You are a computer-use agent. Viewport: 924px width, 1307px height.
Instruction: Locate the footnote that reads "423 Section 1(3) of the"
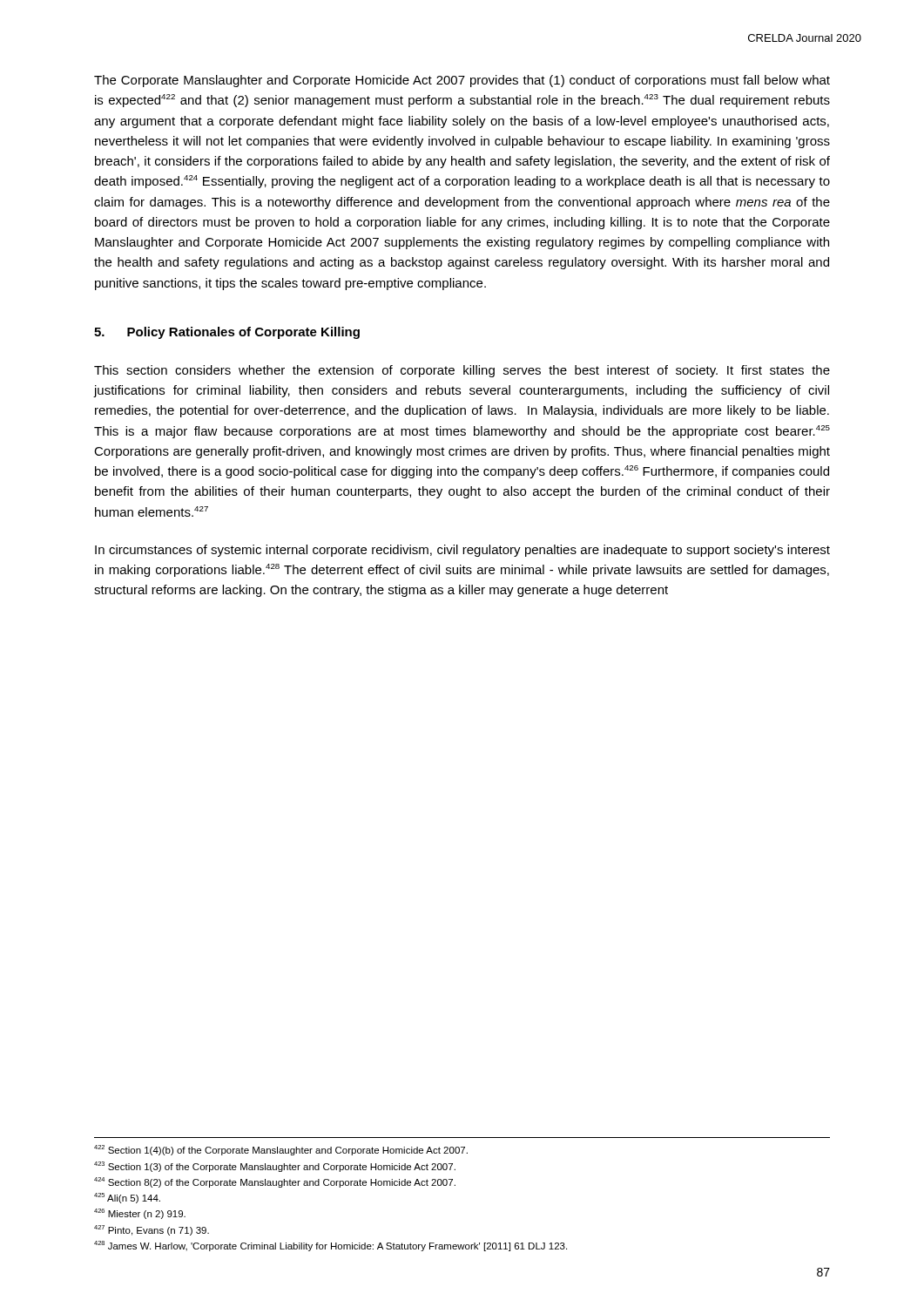(275, 1165)
